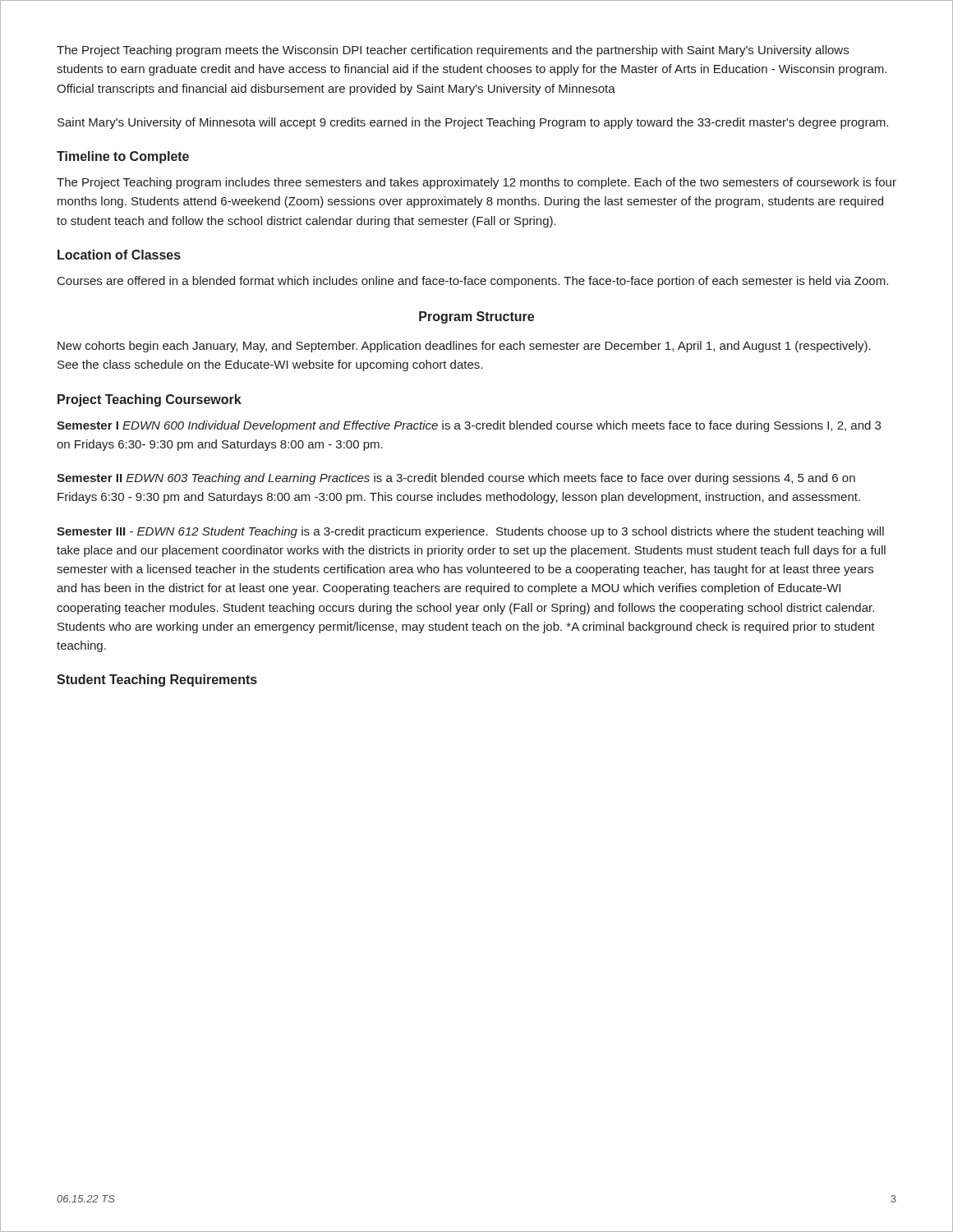This screenshot has height=1232, width=953.
Task: Locate the section header that reads "Project Teaching Coursework"
Action: (x=149, y=399)
